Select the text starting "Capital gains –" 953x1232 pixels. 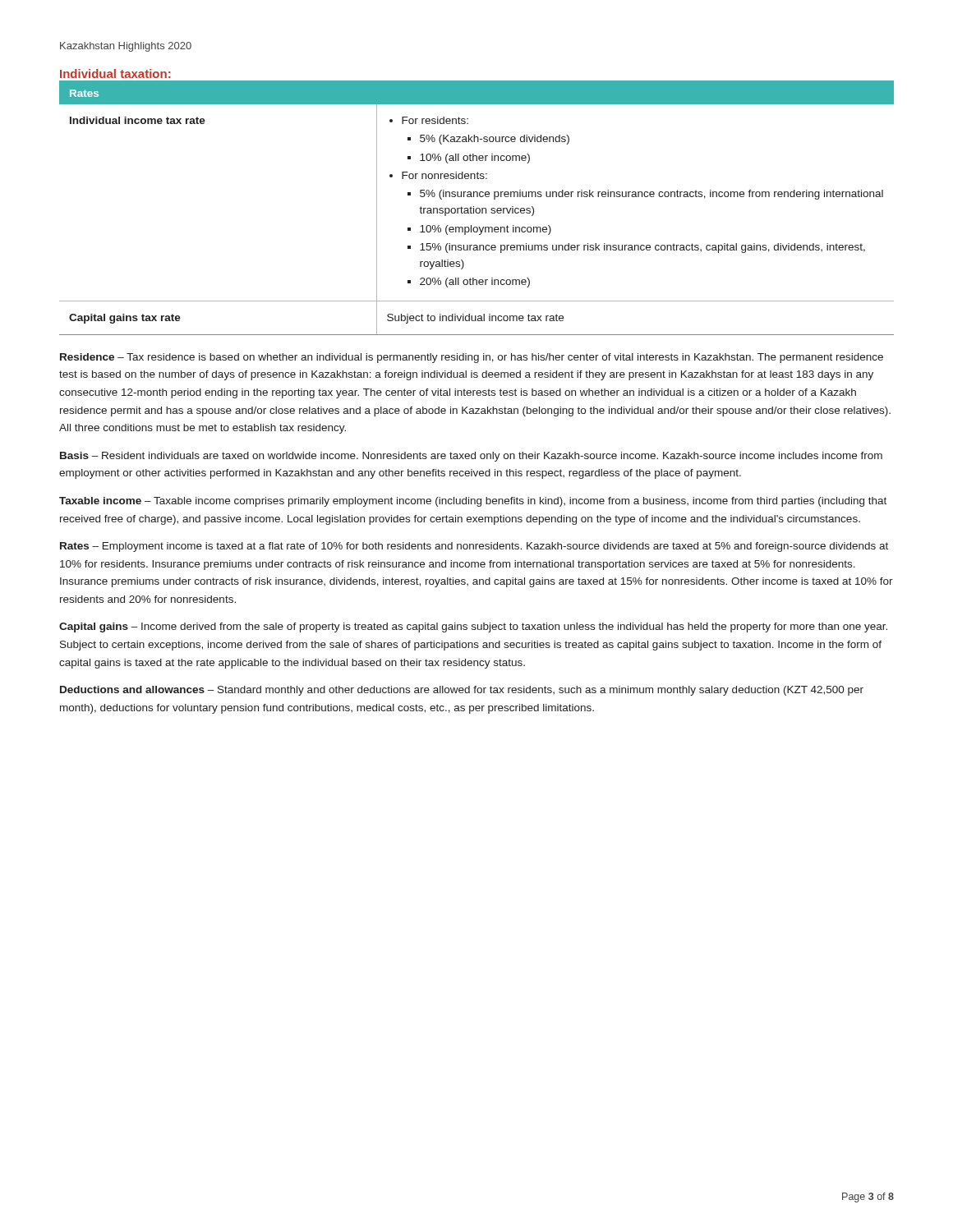[x=474, y=644]
